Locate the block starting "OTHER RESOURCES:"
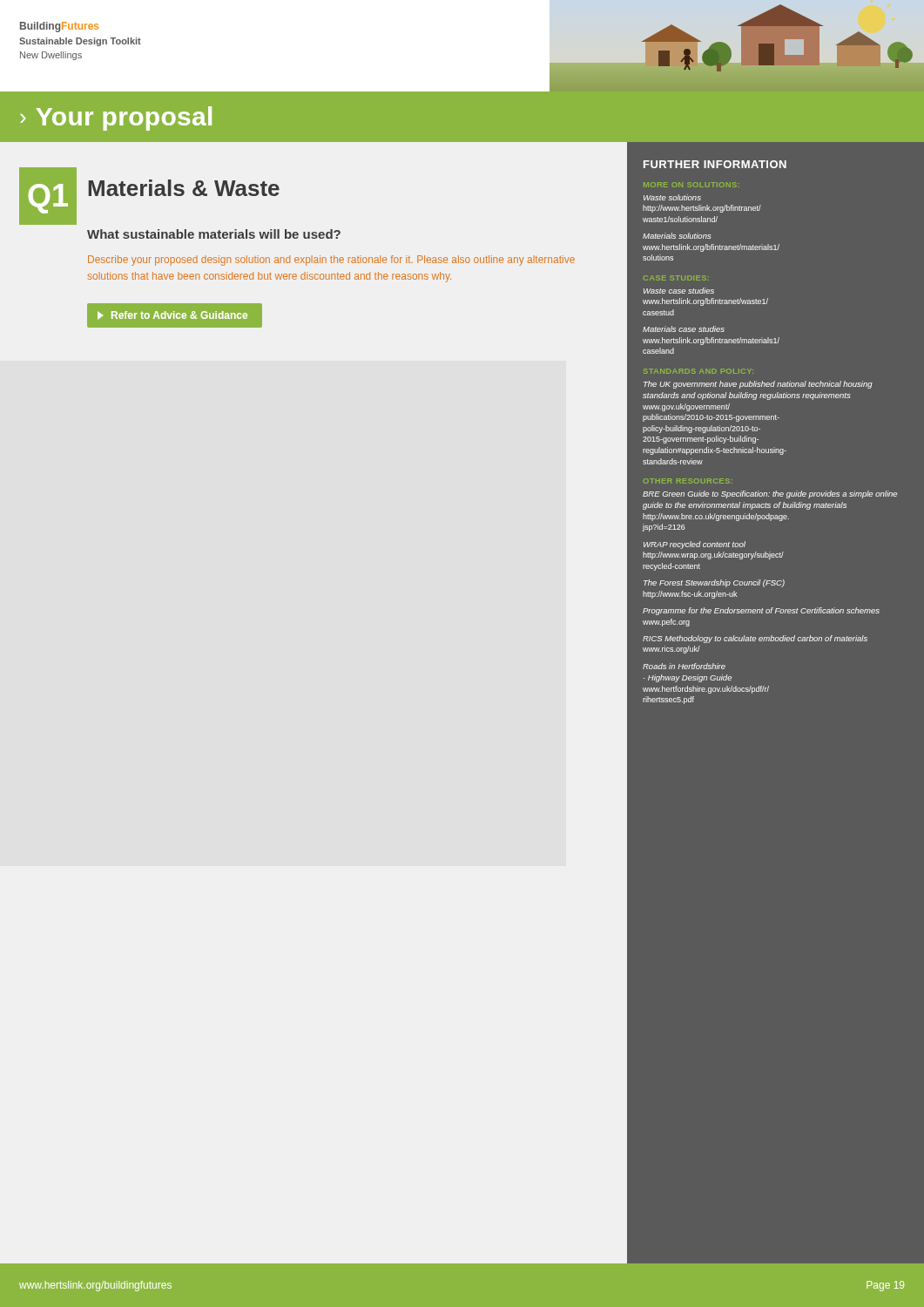This screenshot has height=1307, width=924. [x=688, y=481]
